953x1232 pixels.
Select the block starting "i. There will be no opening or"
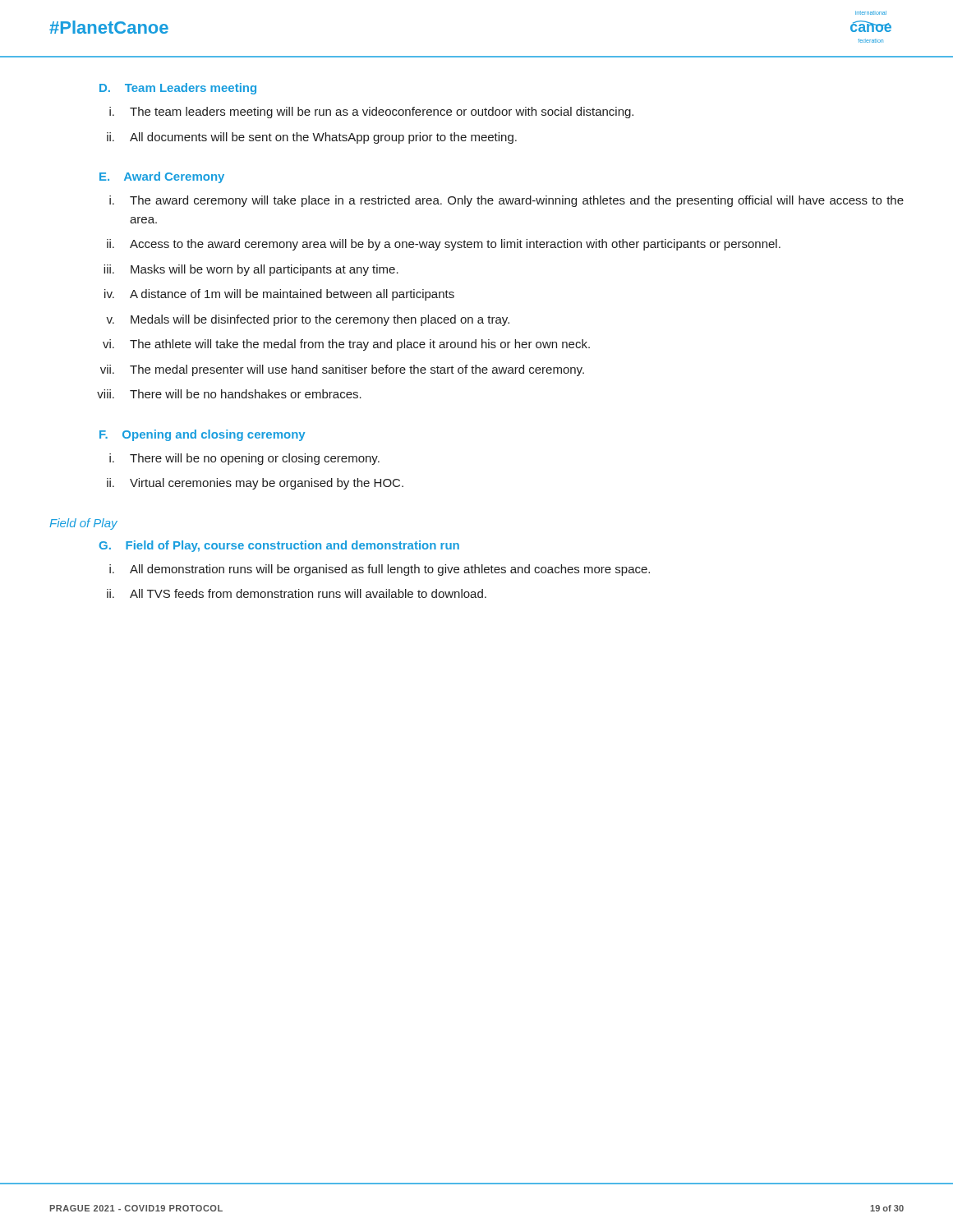click(244, 459)
